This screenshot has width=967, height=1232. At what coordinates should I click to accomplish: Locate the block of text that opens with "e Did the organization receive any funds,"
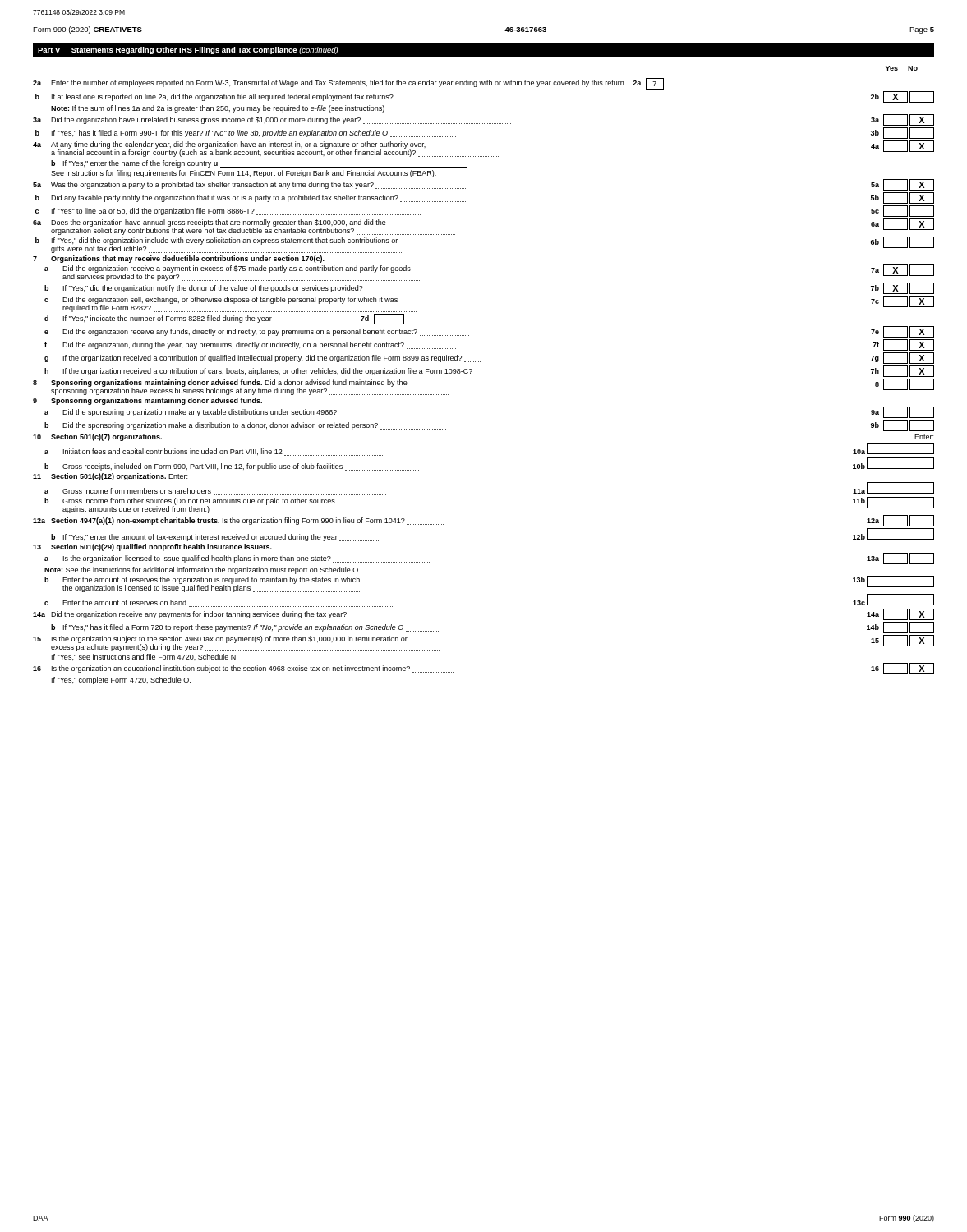pos(237,331)
